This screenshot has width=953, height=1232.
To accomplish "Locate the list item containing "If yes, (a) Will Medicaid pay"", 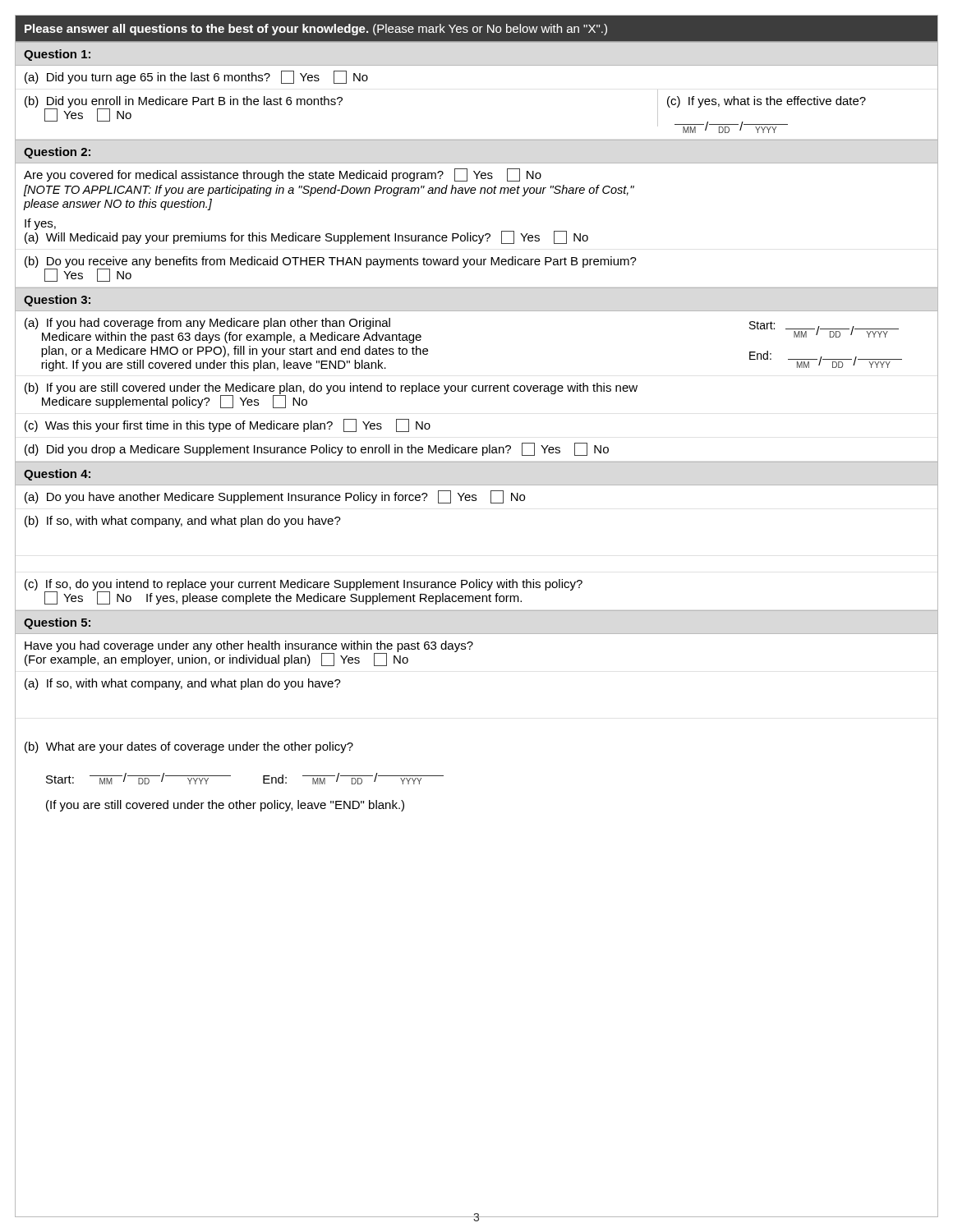I will (306, 230).
